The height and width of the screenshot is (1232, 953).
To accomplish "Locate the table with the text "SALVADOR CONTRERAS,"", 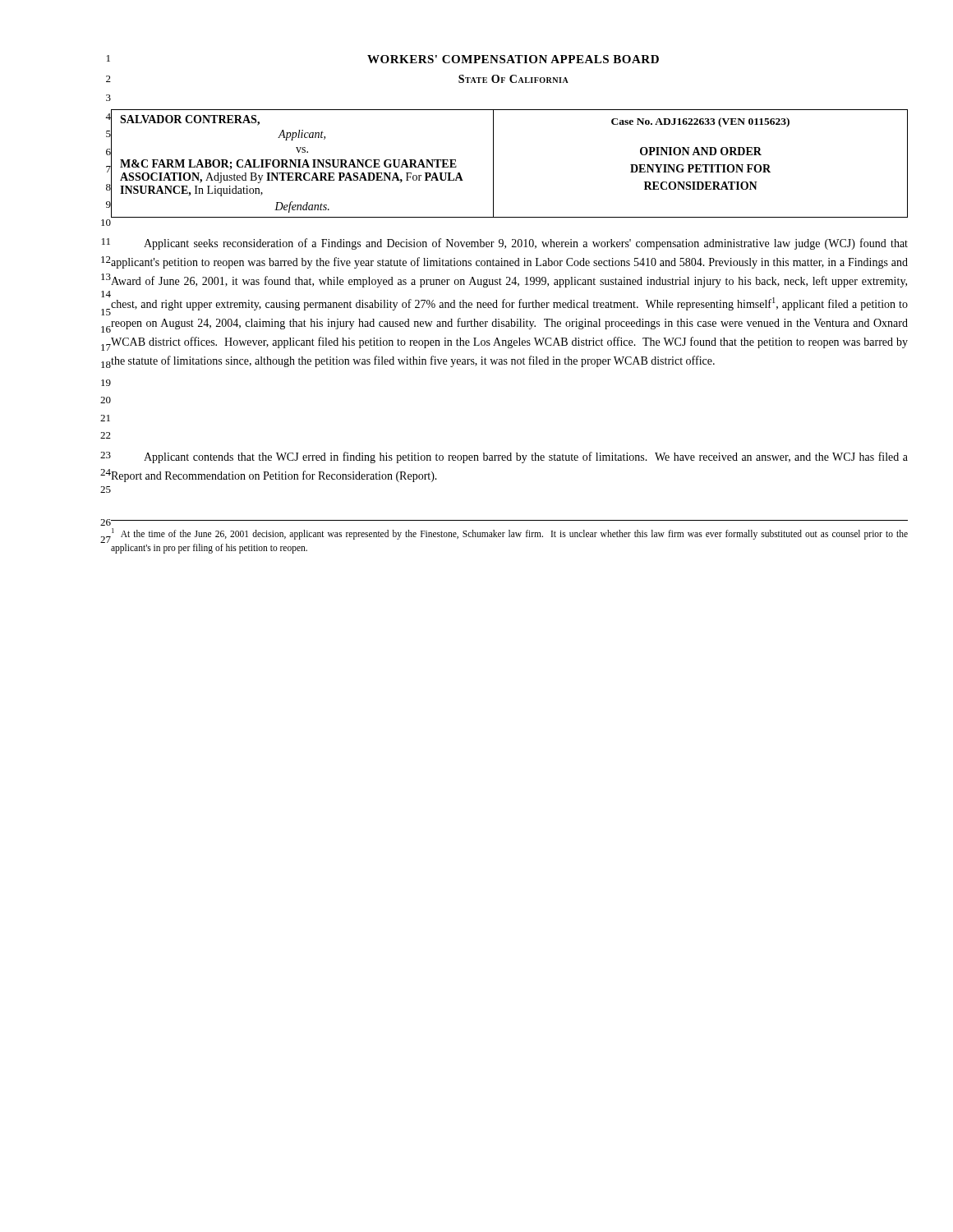I will pos(509,163).
